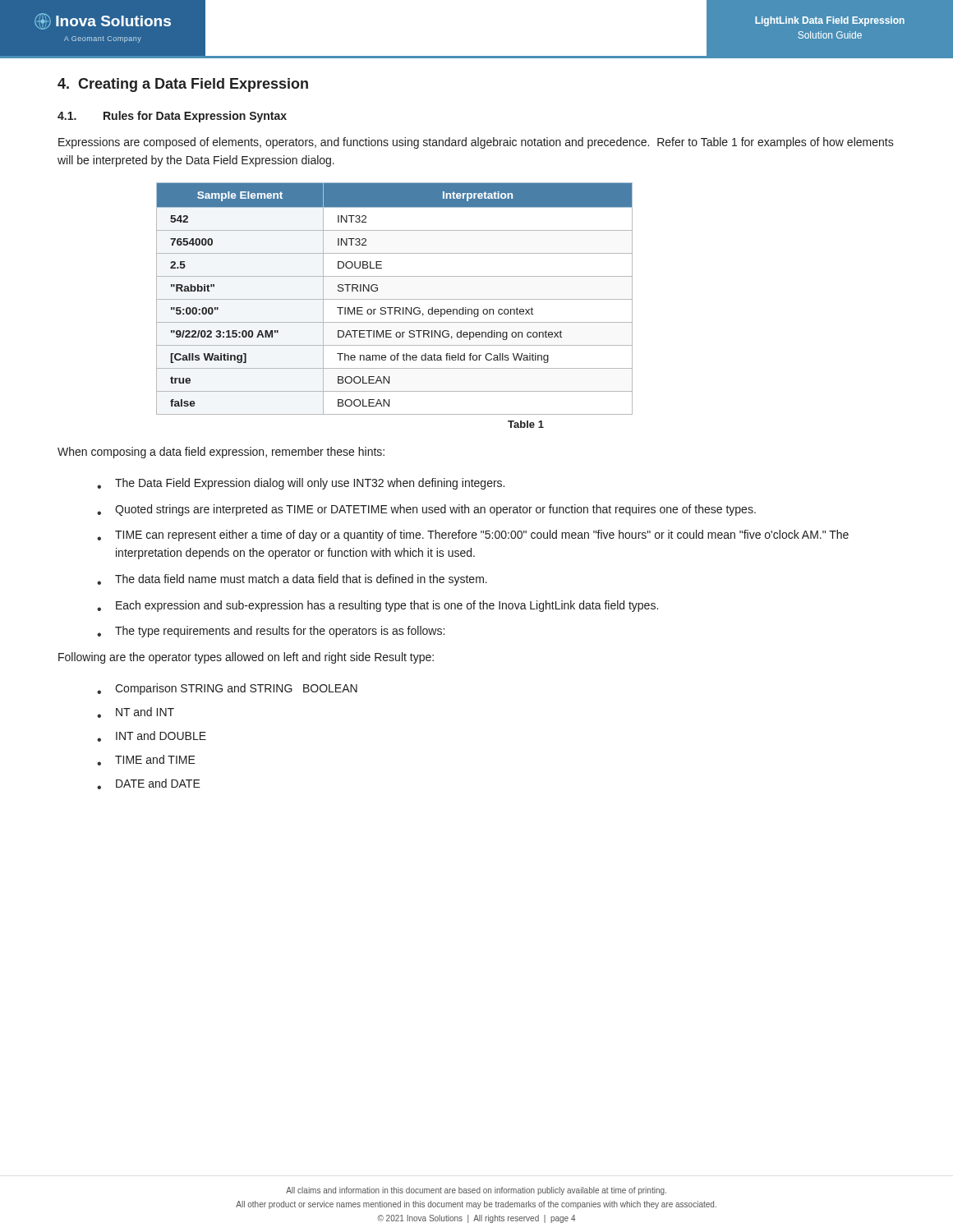Select the text block starting "• TIME can represent either a"
The height and width of the screenshot is (1232, 953).
(x=473, y=544)
